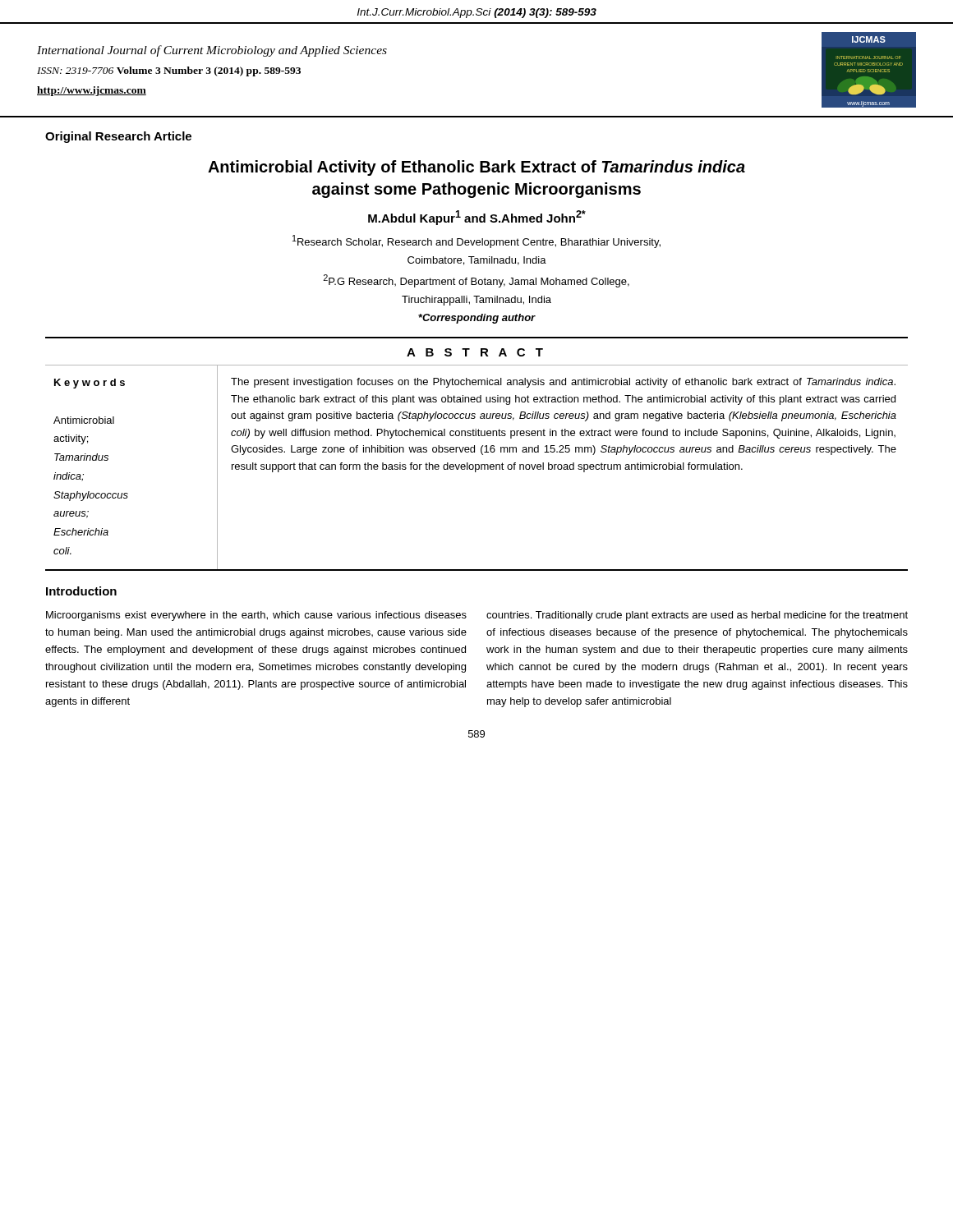Select the passage starting "K e y w o r d"

pyautogui.click(x=91, y=466)
